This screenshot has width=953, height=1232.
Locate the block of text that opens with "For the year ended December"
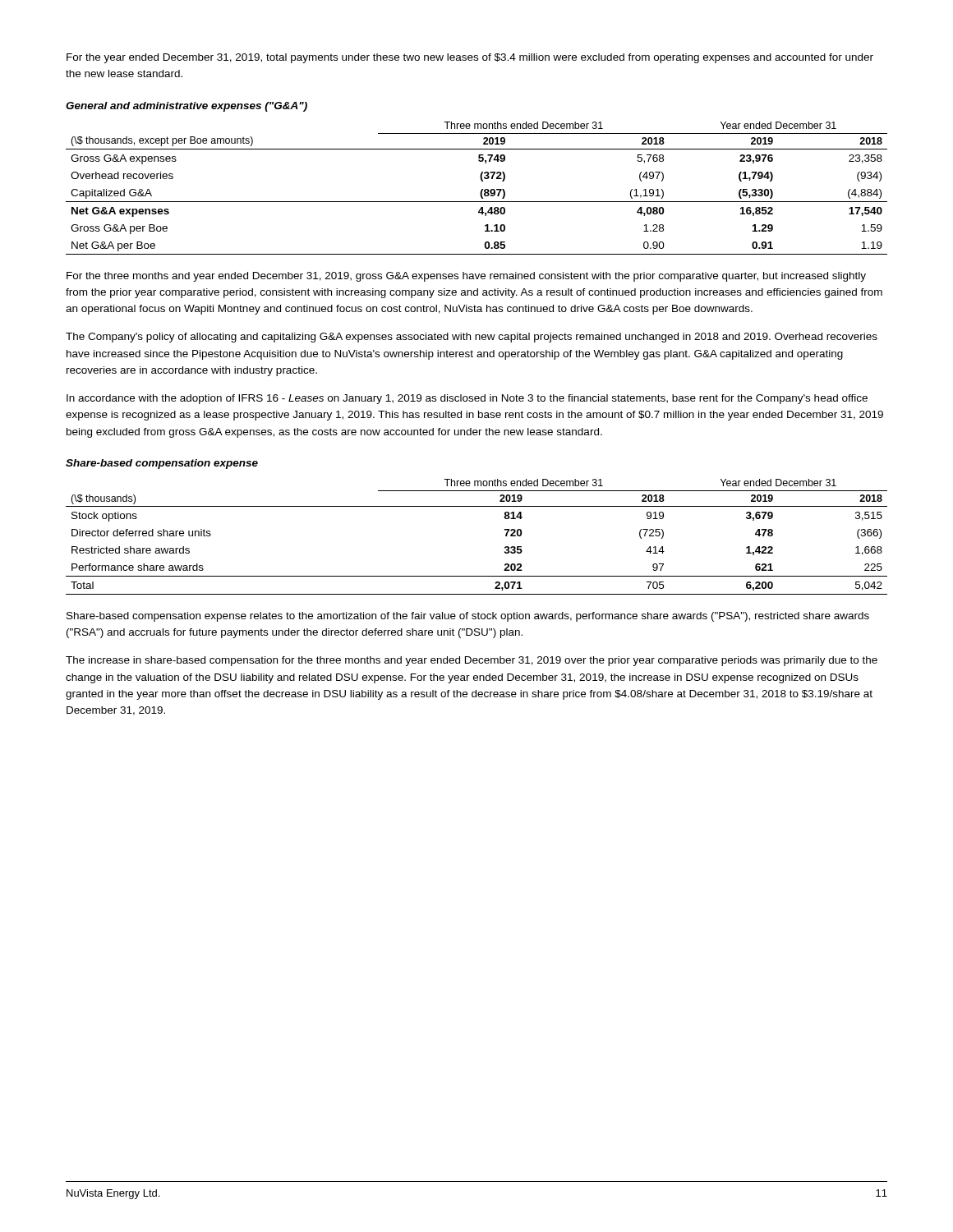tap(470, 65)
